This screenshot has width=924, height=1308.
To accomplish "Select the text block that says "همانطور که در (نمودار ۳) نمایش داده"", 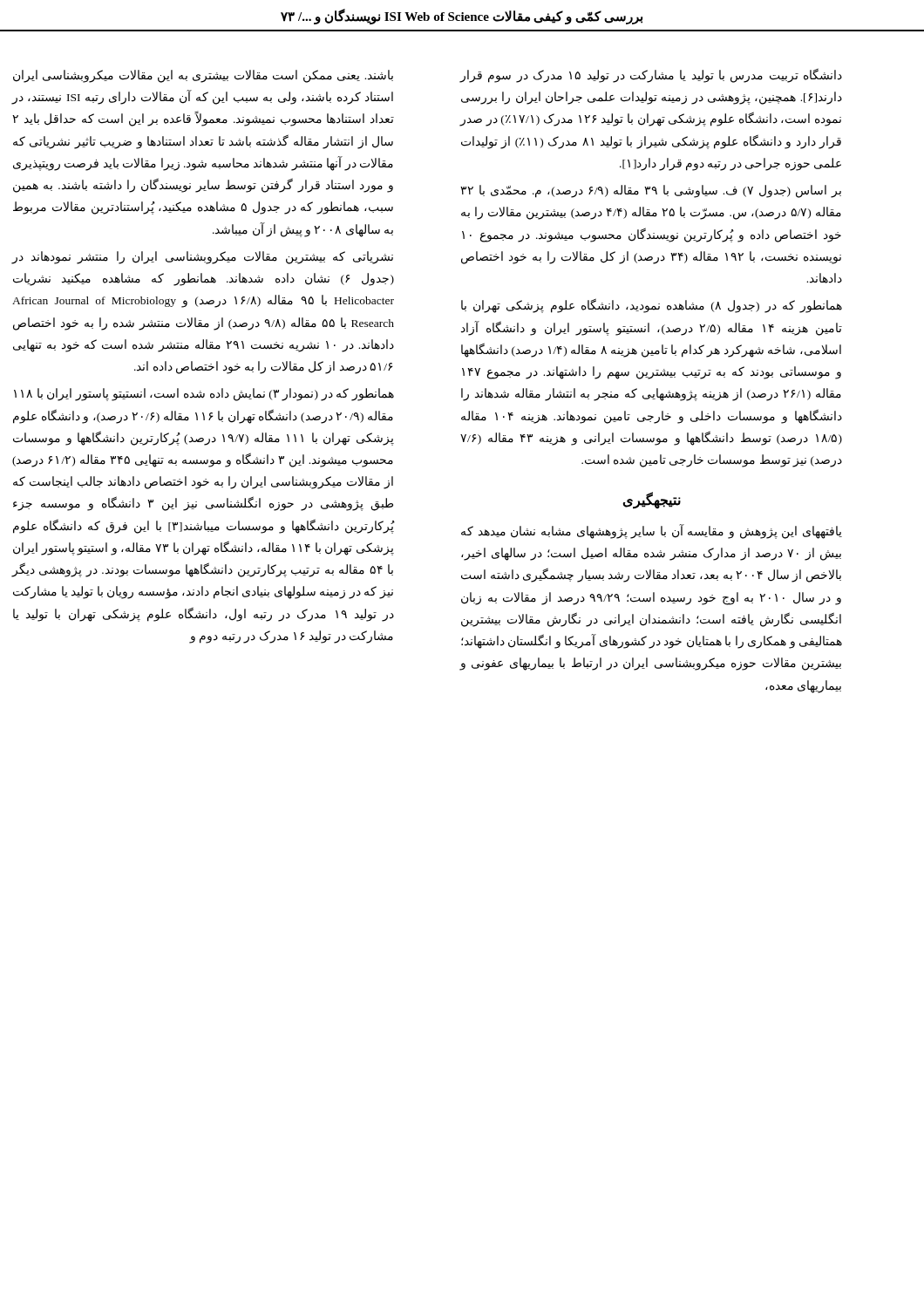I will [203, 515].
